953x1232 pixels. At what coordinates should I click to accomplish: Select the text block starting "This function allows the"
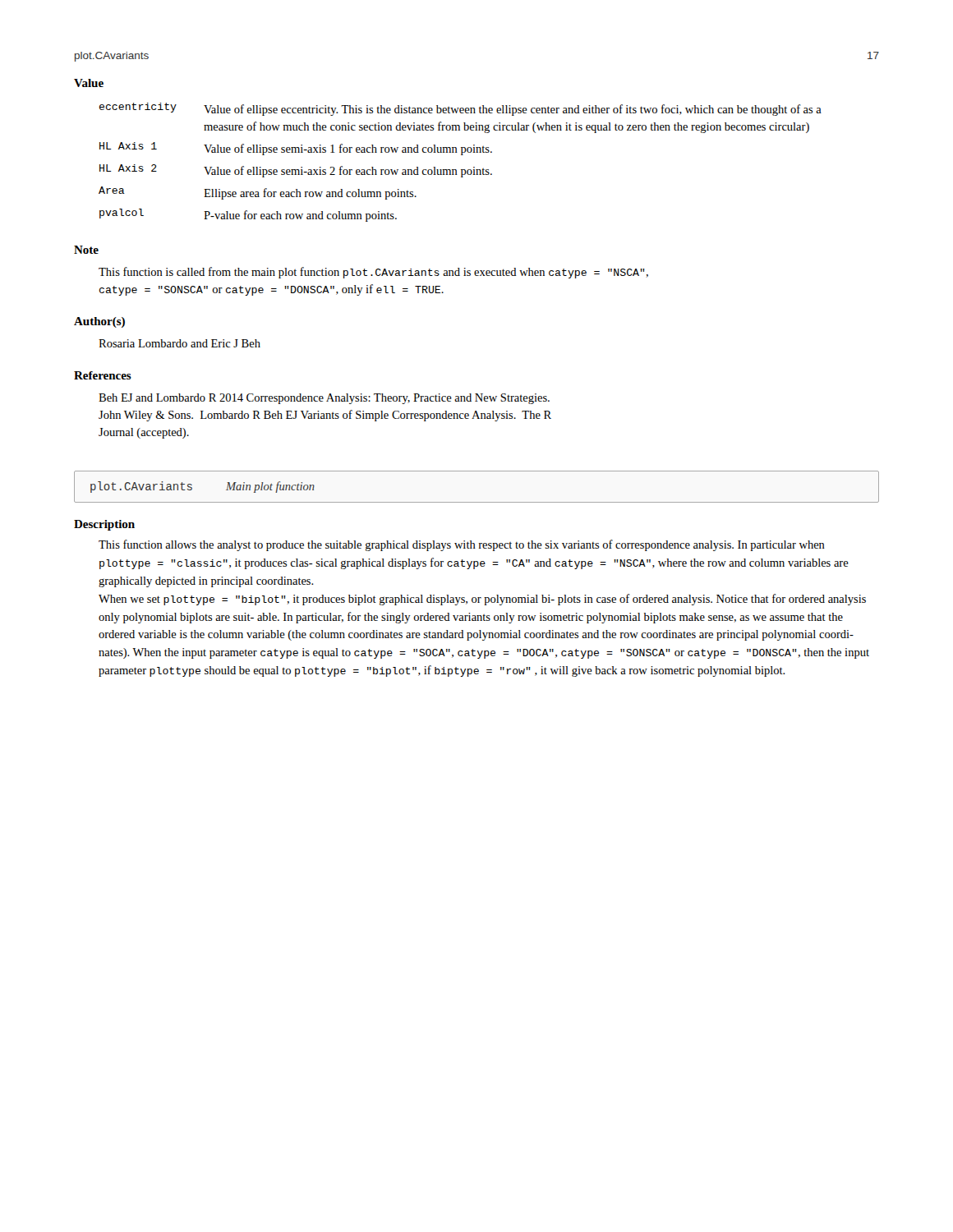[484, 608]
